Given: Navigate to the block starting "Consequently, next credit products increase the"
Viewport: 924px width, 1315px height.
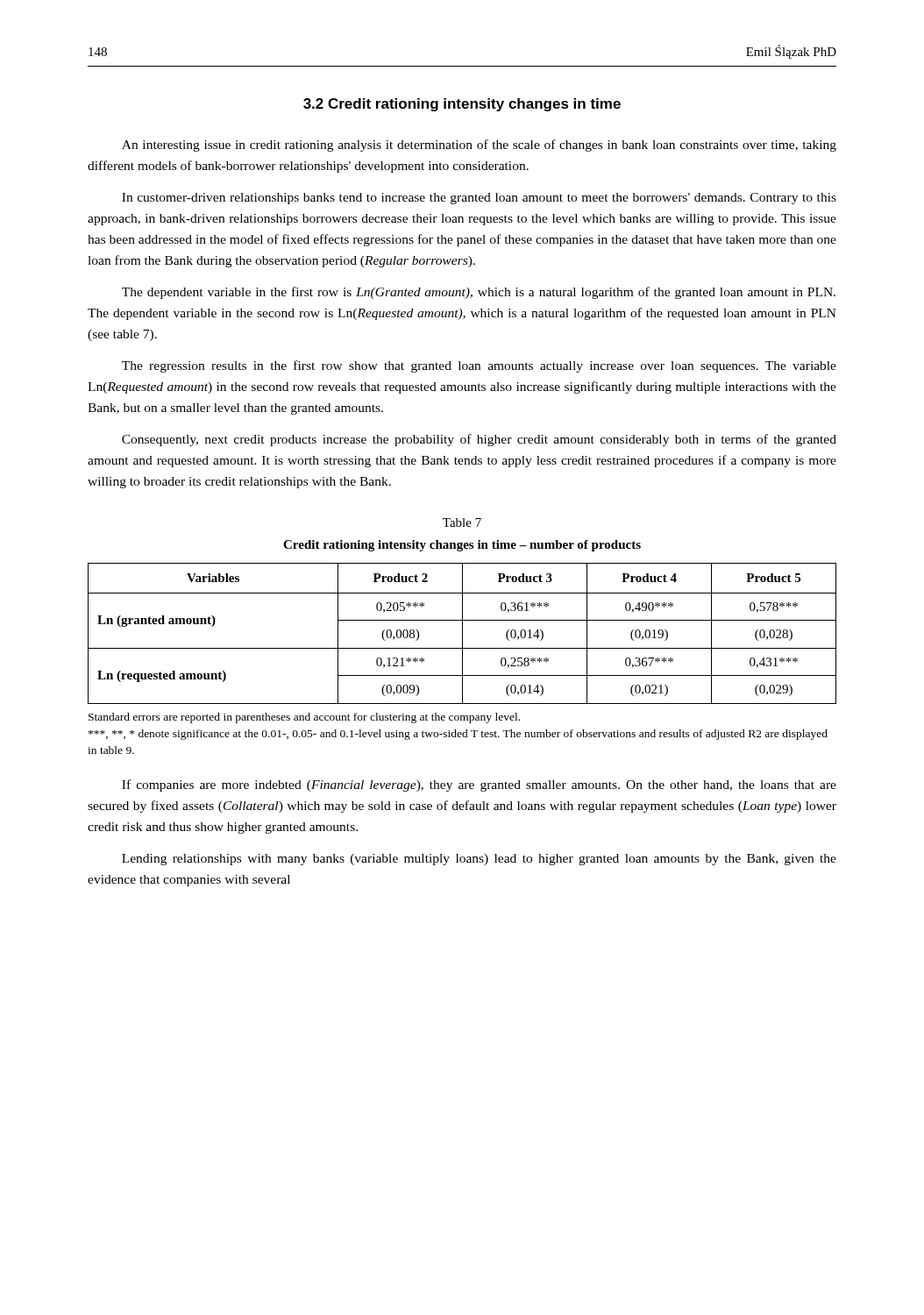Looking at the screenshot, I should point(462,460).
